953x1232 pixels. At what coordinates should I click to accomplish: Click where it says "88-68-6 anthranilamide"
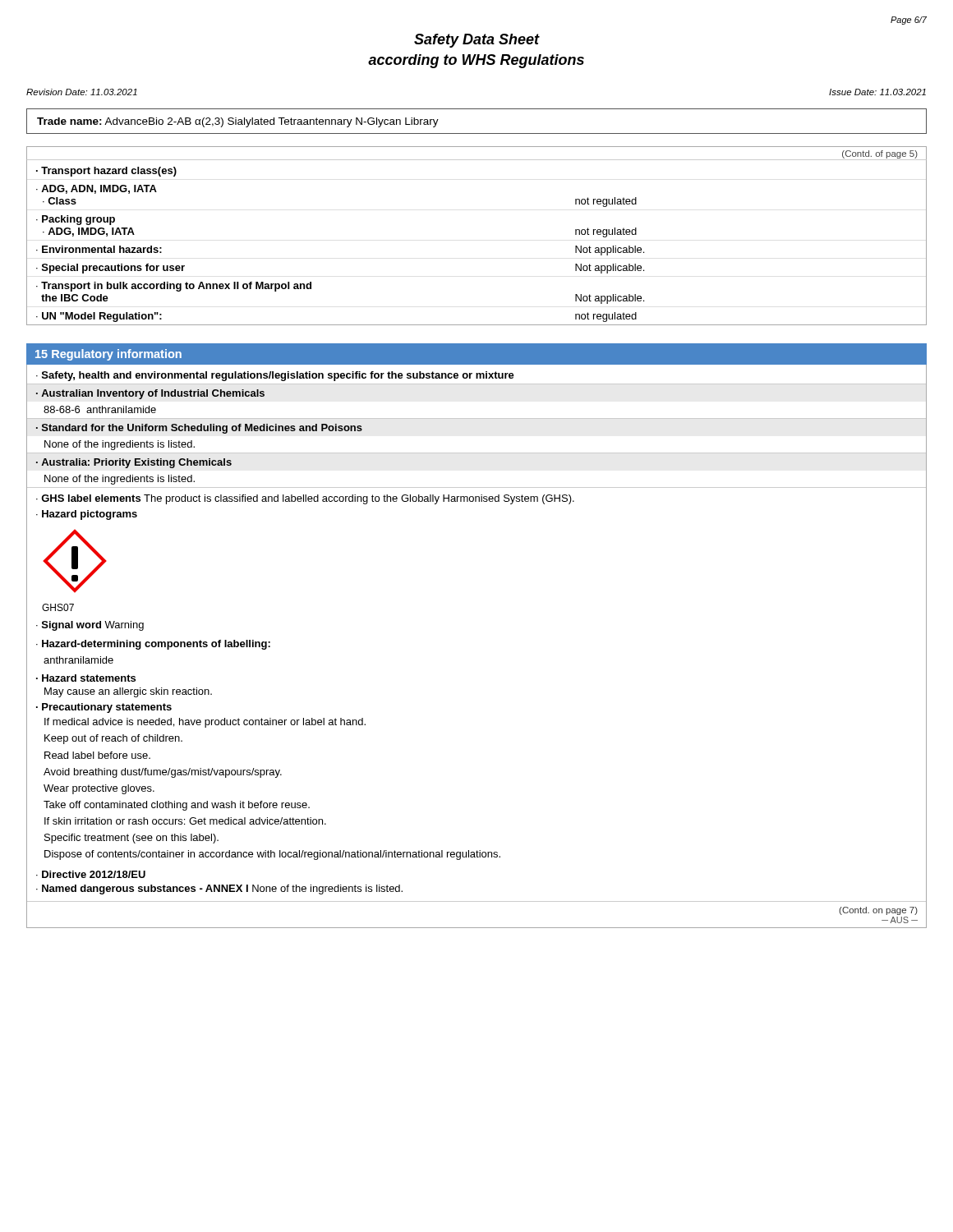[x=100, y=409]
